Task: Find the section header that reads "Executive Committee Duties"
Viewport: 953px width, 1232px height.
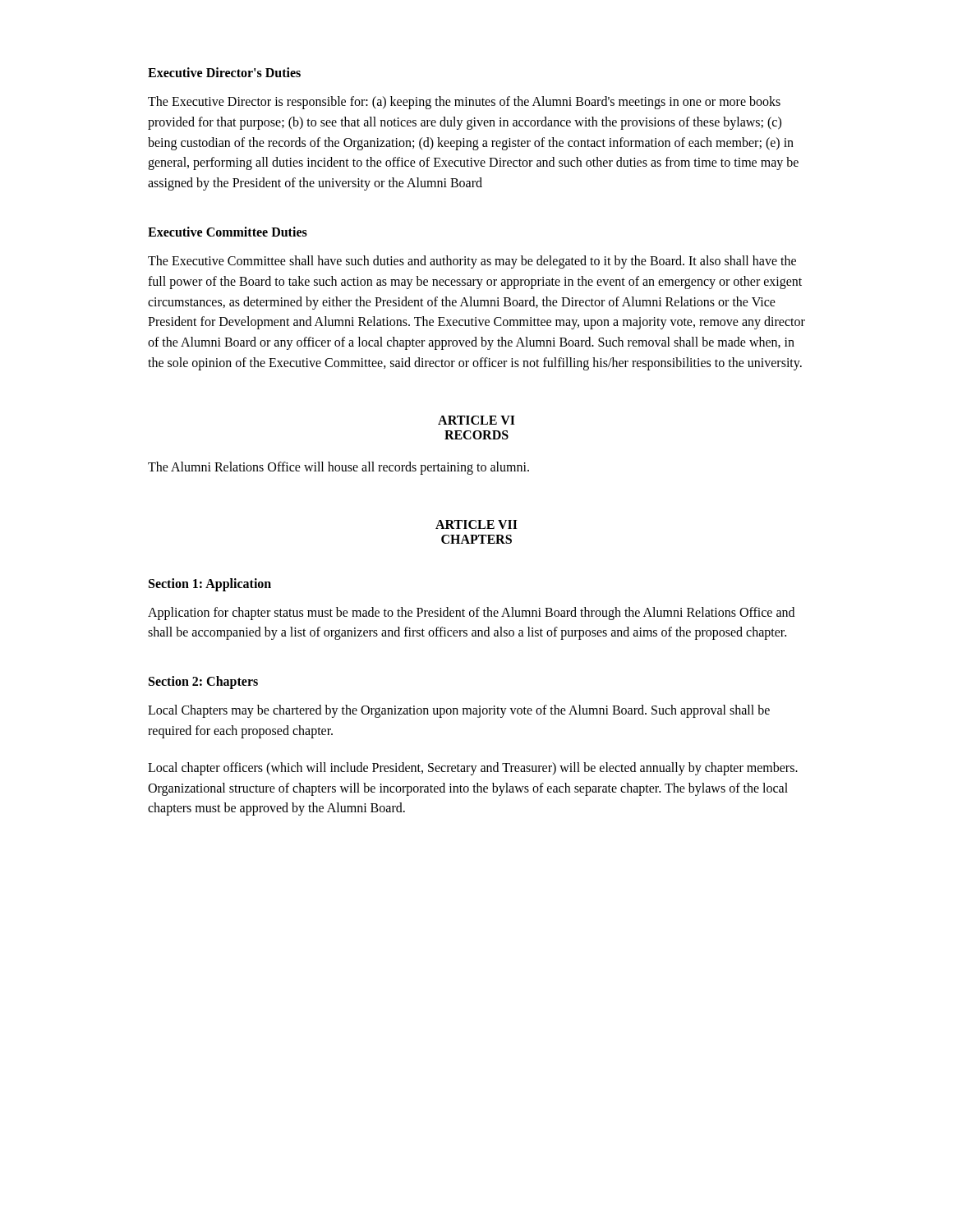Action: (227, 232)
